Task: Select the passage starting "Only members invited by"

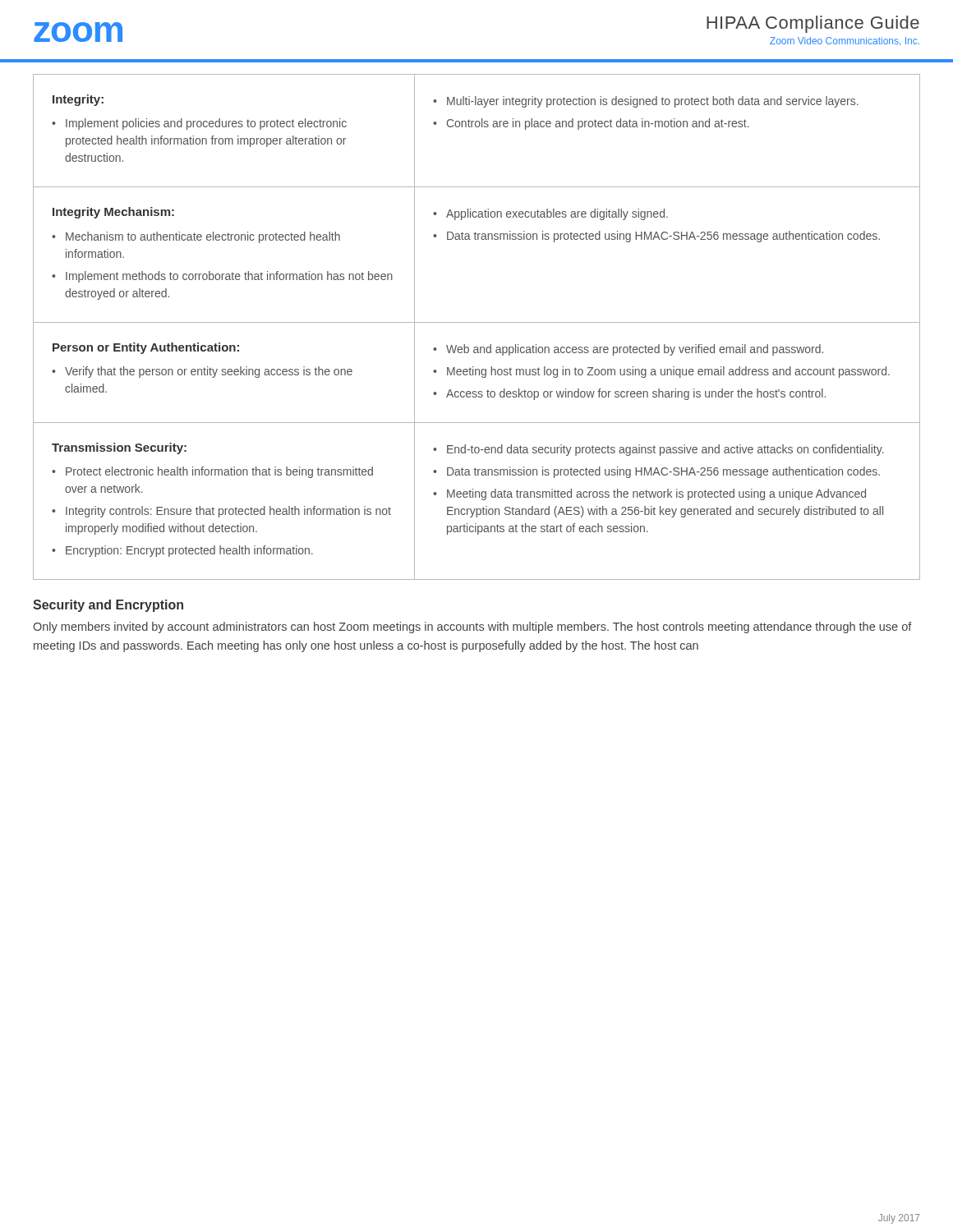Action: tap(472, 636)
